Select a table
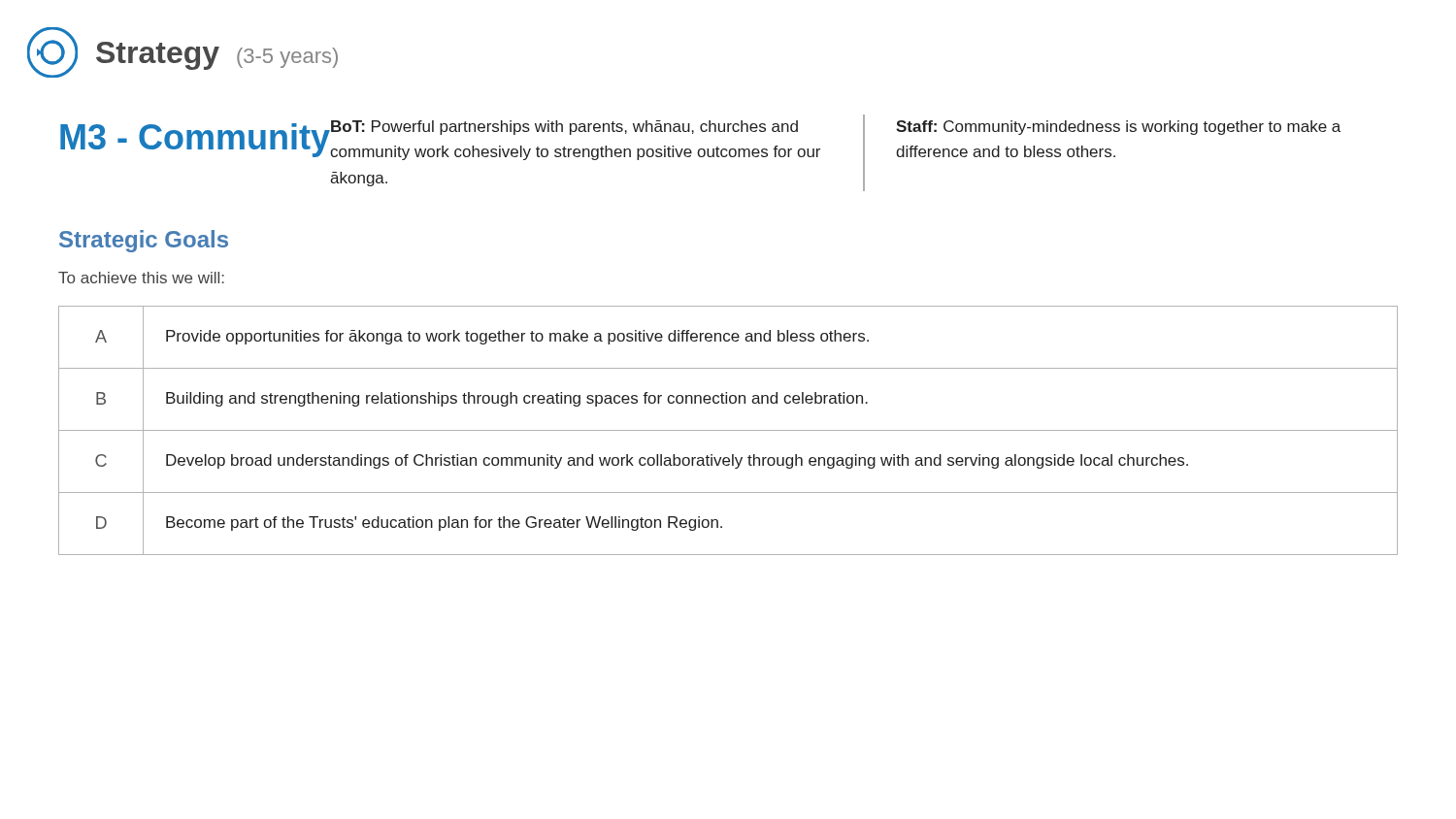Viewport: 1456px width, 819px height. pyautogui.click(x=728, y=430)
